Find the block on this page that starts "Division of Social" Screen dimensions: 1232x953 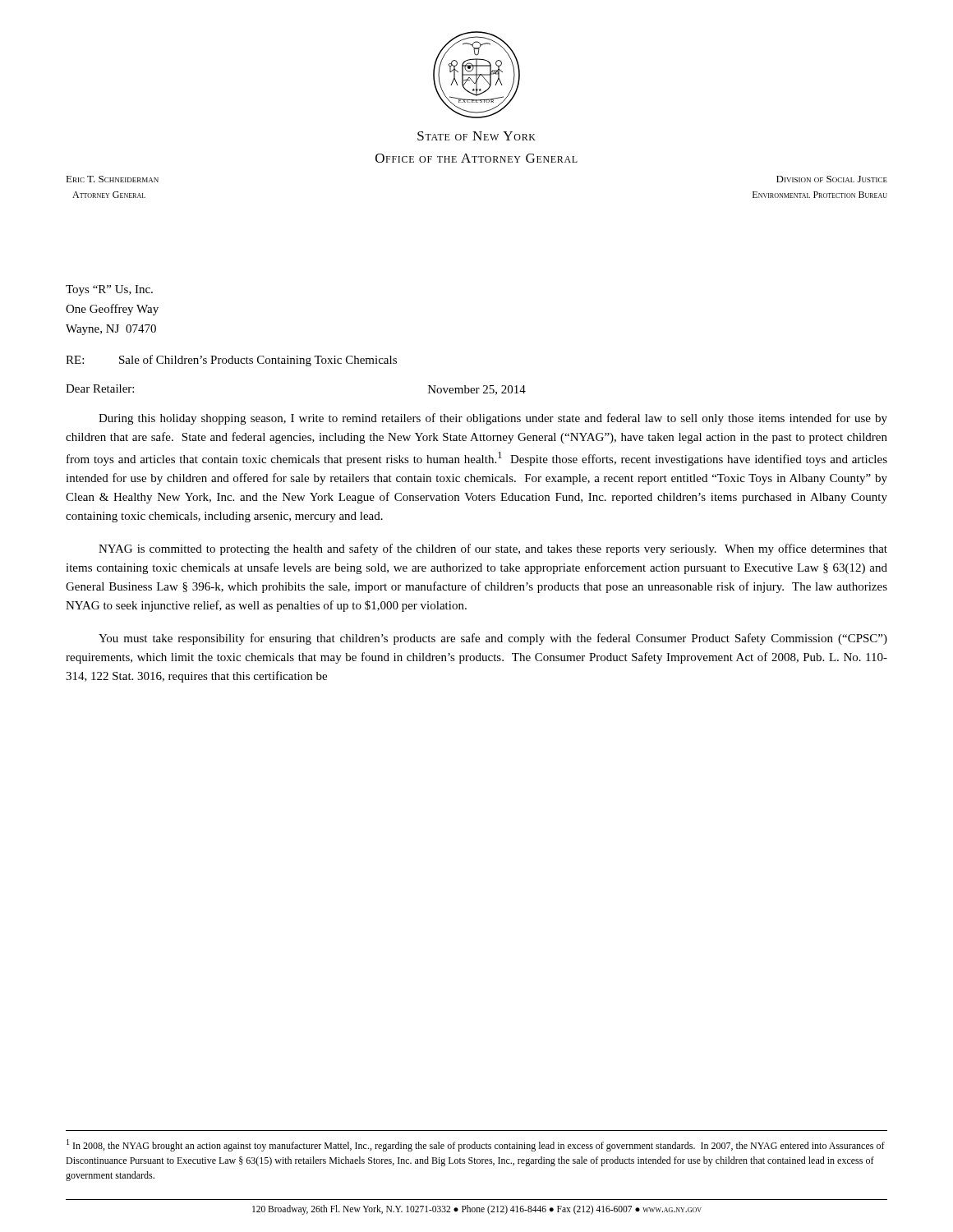[x=764, y=187]
